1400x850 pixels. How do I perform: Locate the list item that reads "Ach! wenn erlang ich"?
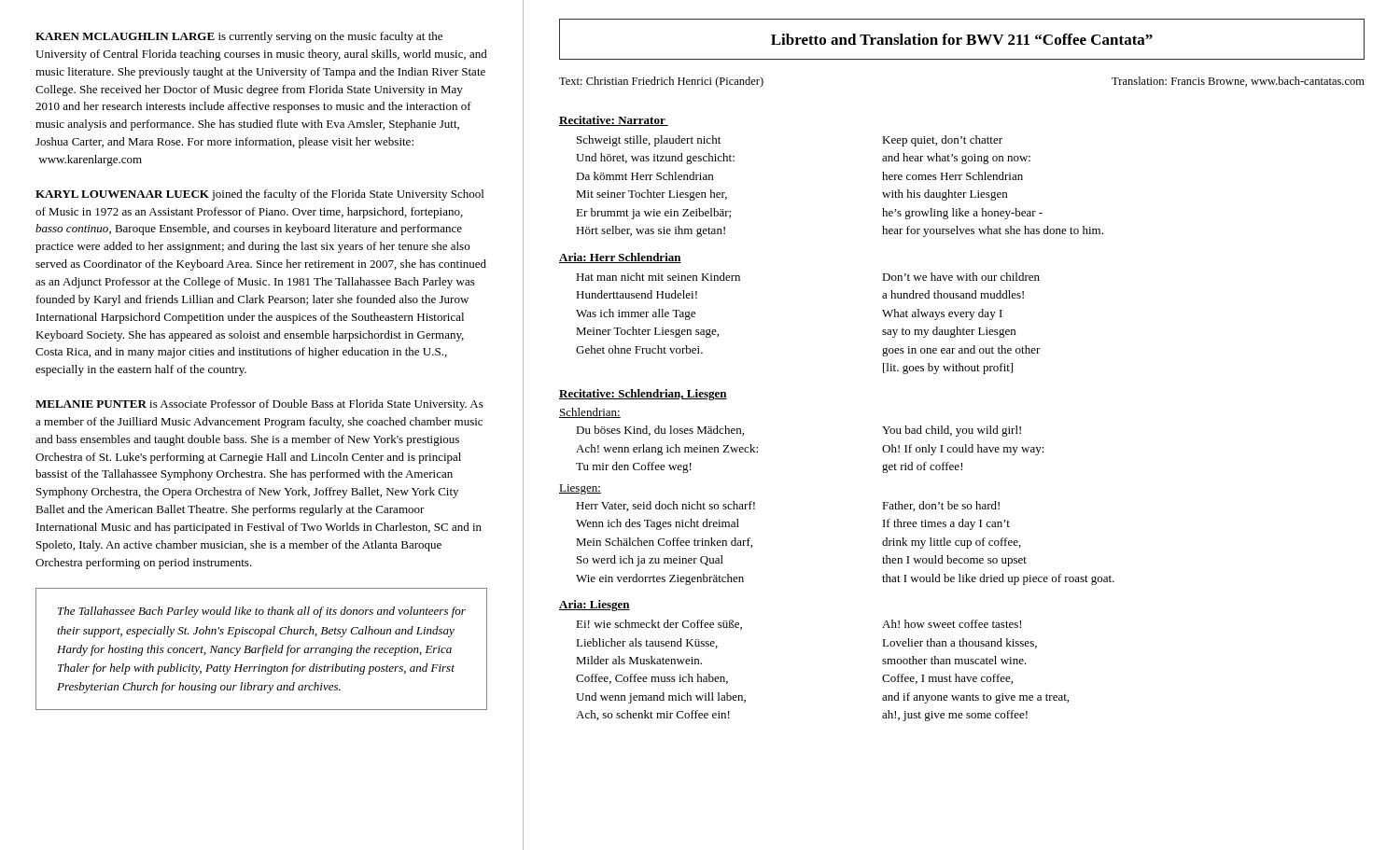(962, 449)
